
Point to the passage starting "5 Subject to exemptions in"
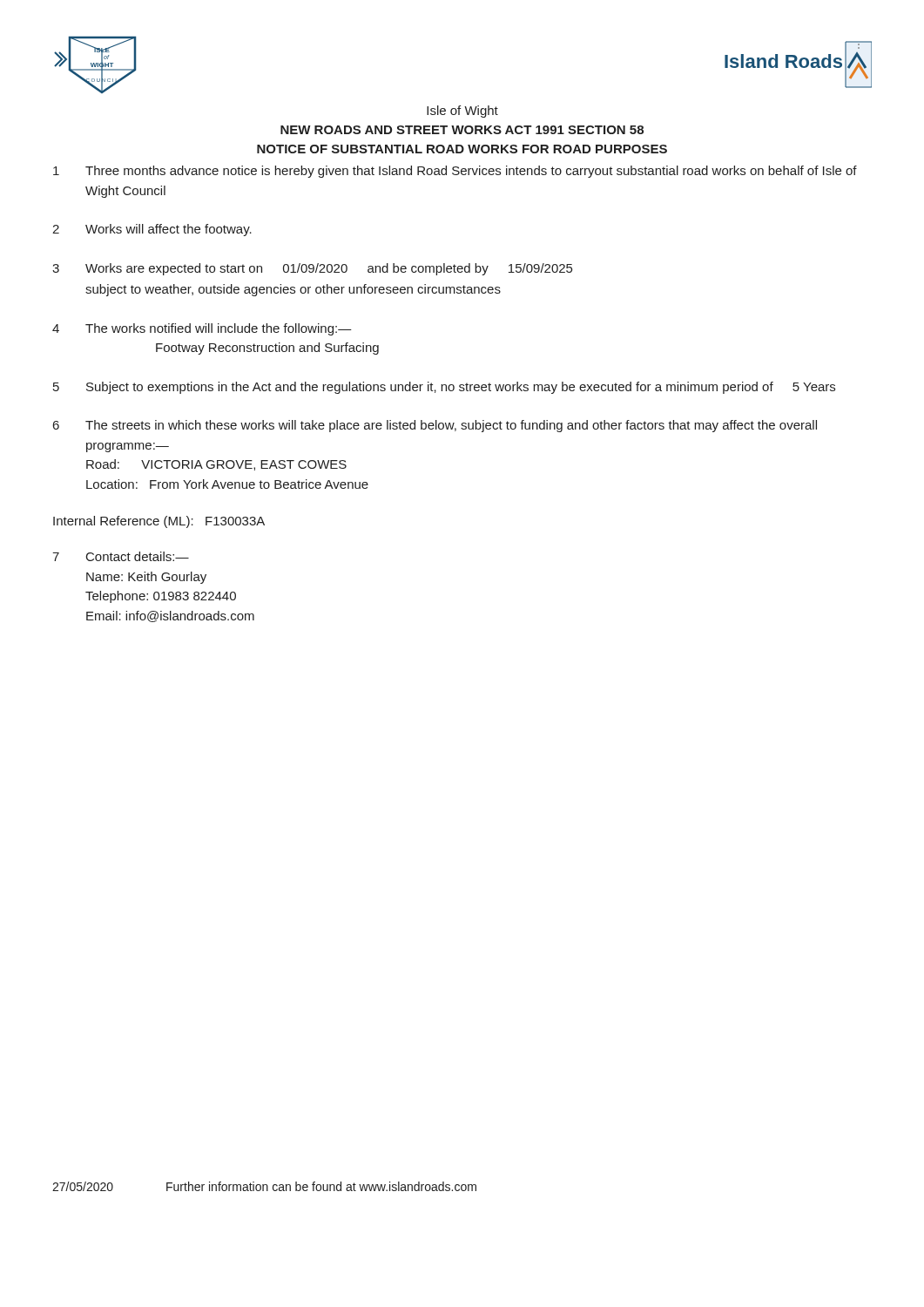coord(462,387)
